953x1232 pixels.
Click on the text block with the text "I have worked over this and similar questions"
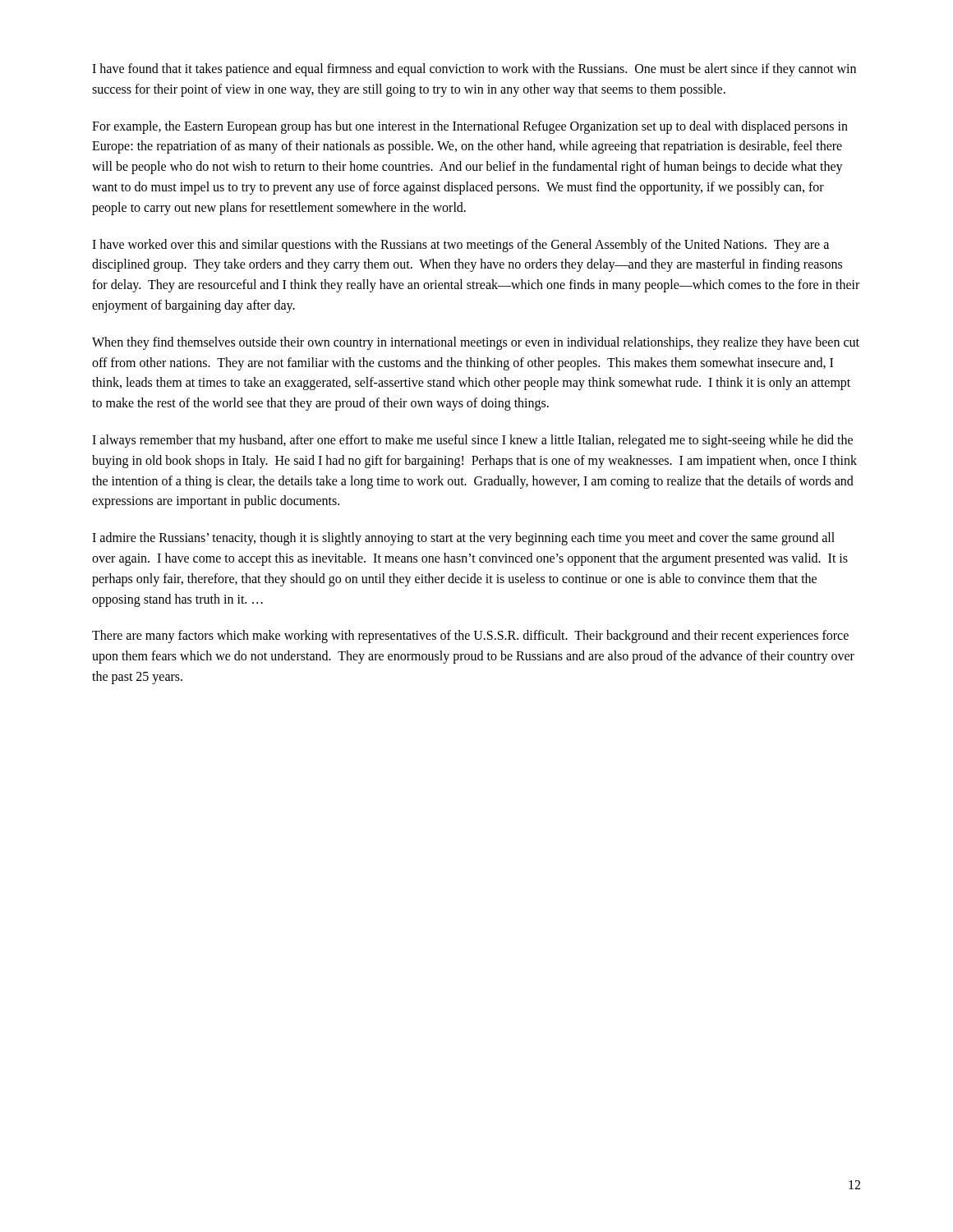(476, 275)
